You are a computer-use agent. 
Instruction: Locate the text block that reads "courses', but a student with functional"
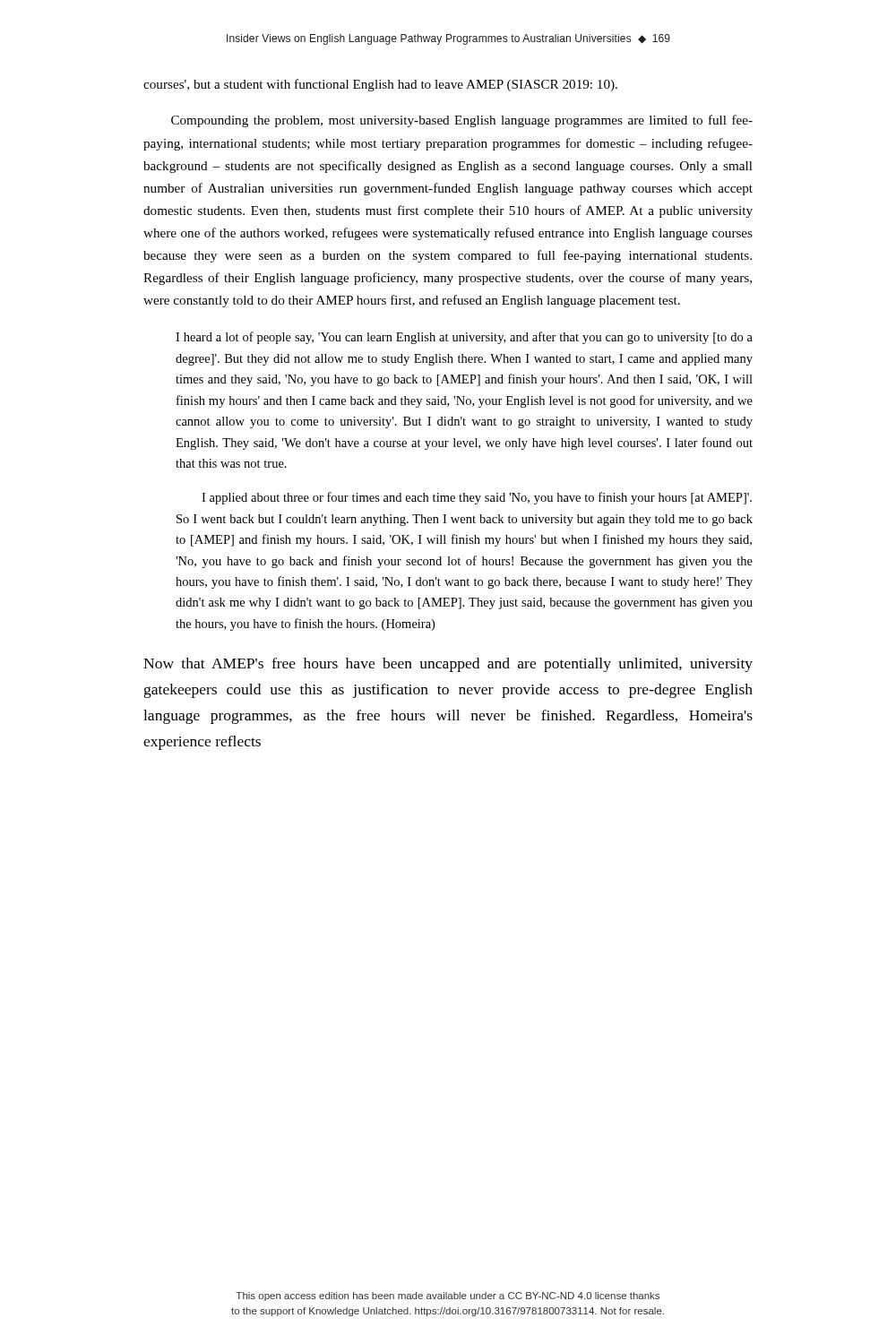tap(448, 192)
